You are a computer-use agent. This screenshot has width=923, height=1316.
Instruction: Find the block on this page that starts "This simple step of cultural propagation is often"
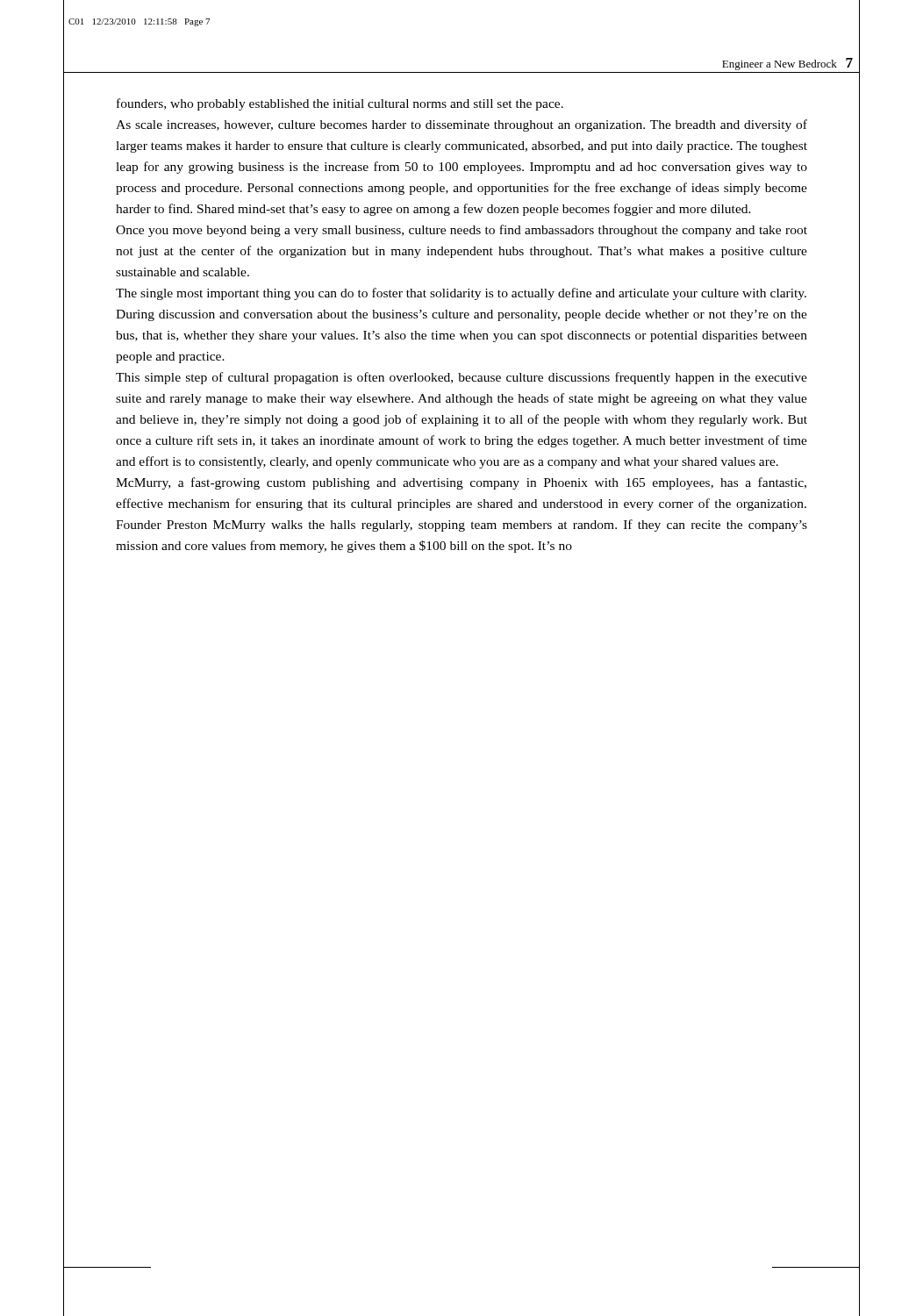point(462,420)
